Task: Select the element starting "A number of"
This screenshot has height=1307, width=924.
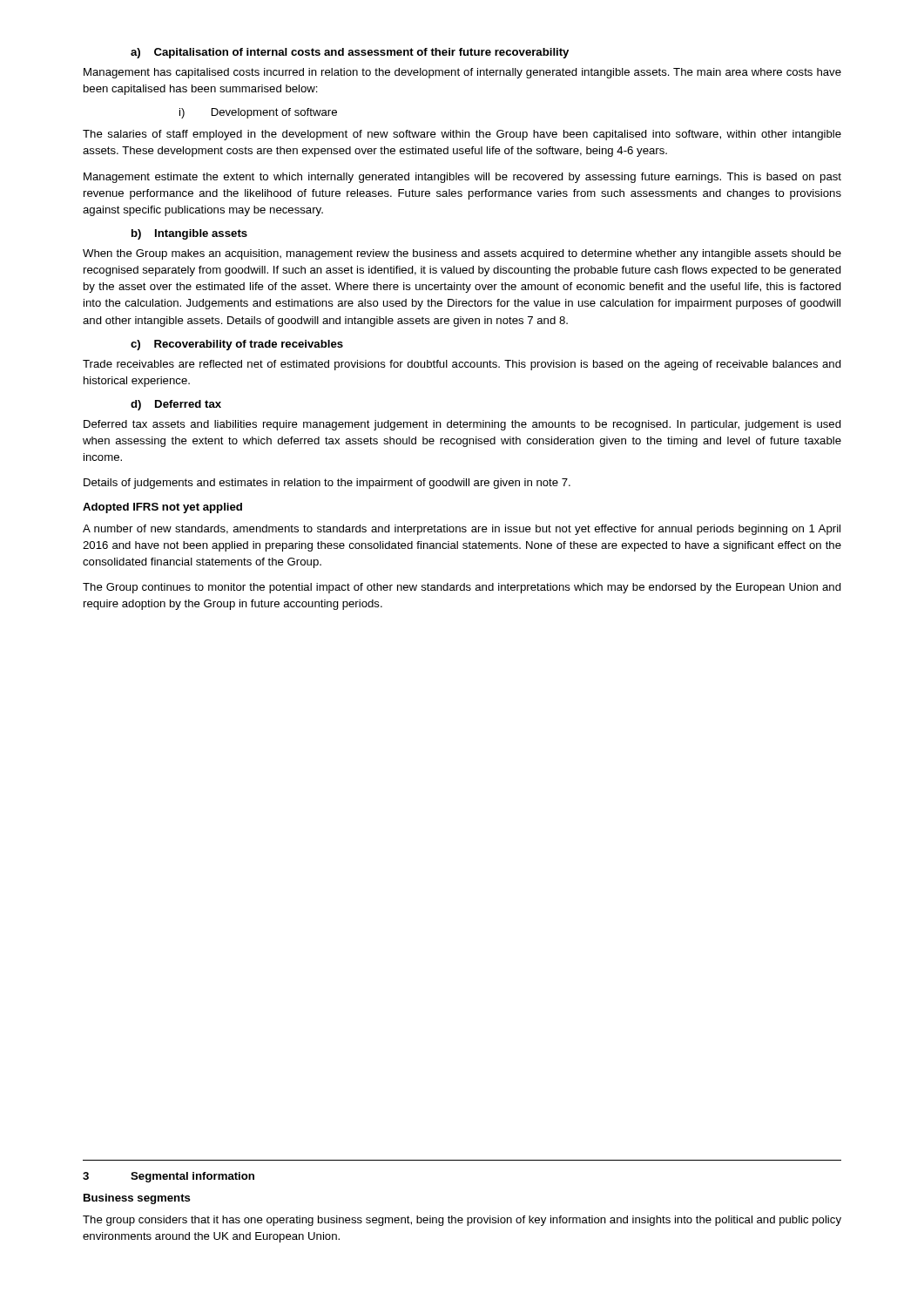Action: (462, 545)
